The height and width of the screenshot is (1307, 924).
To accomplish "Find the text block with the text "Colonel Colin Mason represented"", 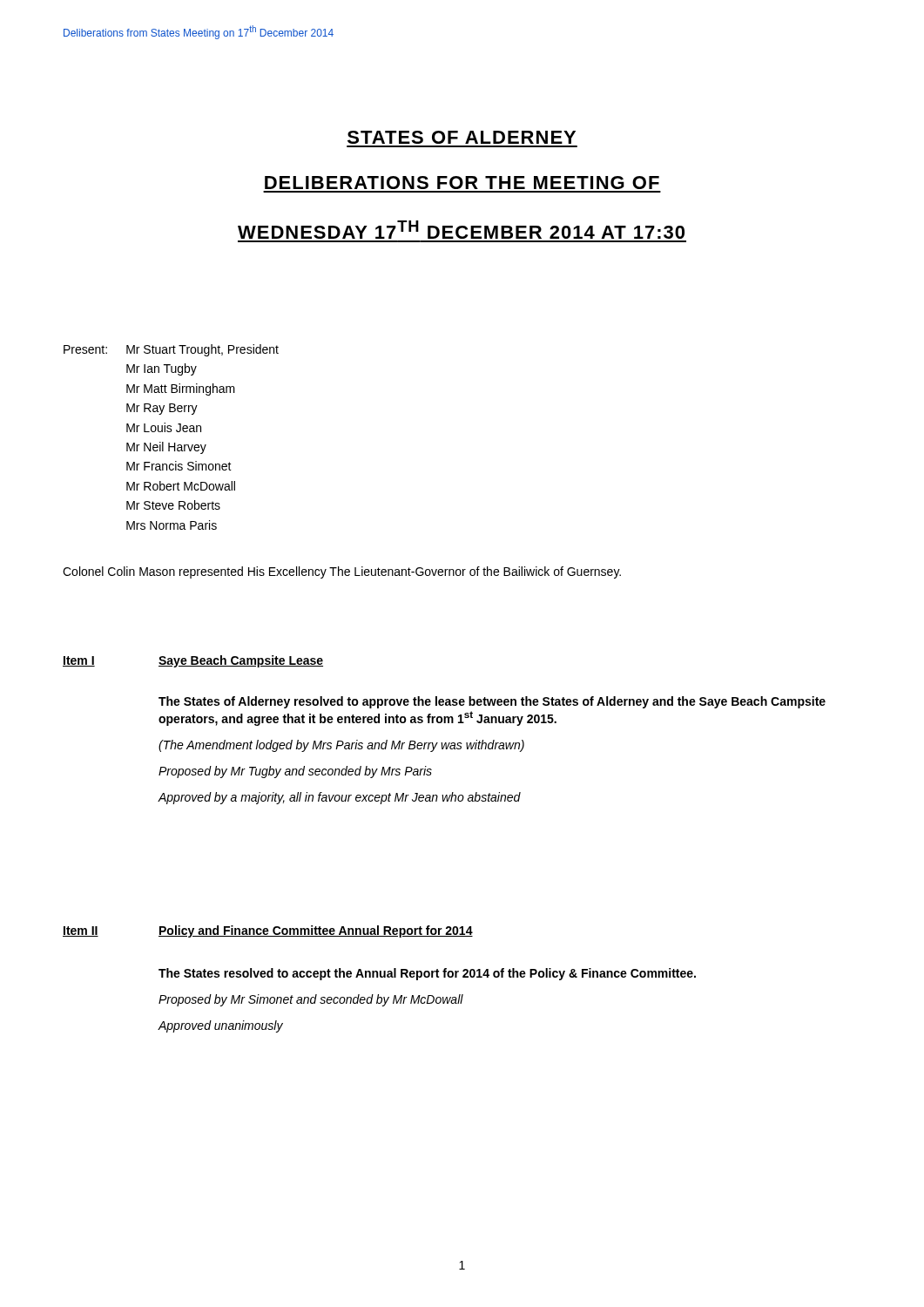I will [x=342, y=572].
